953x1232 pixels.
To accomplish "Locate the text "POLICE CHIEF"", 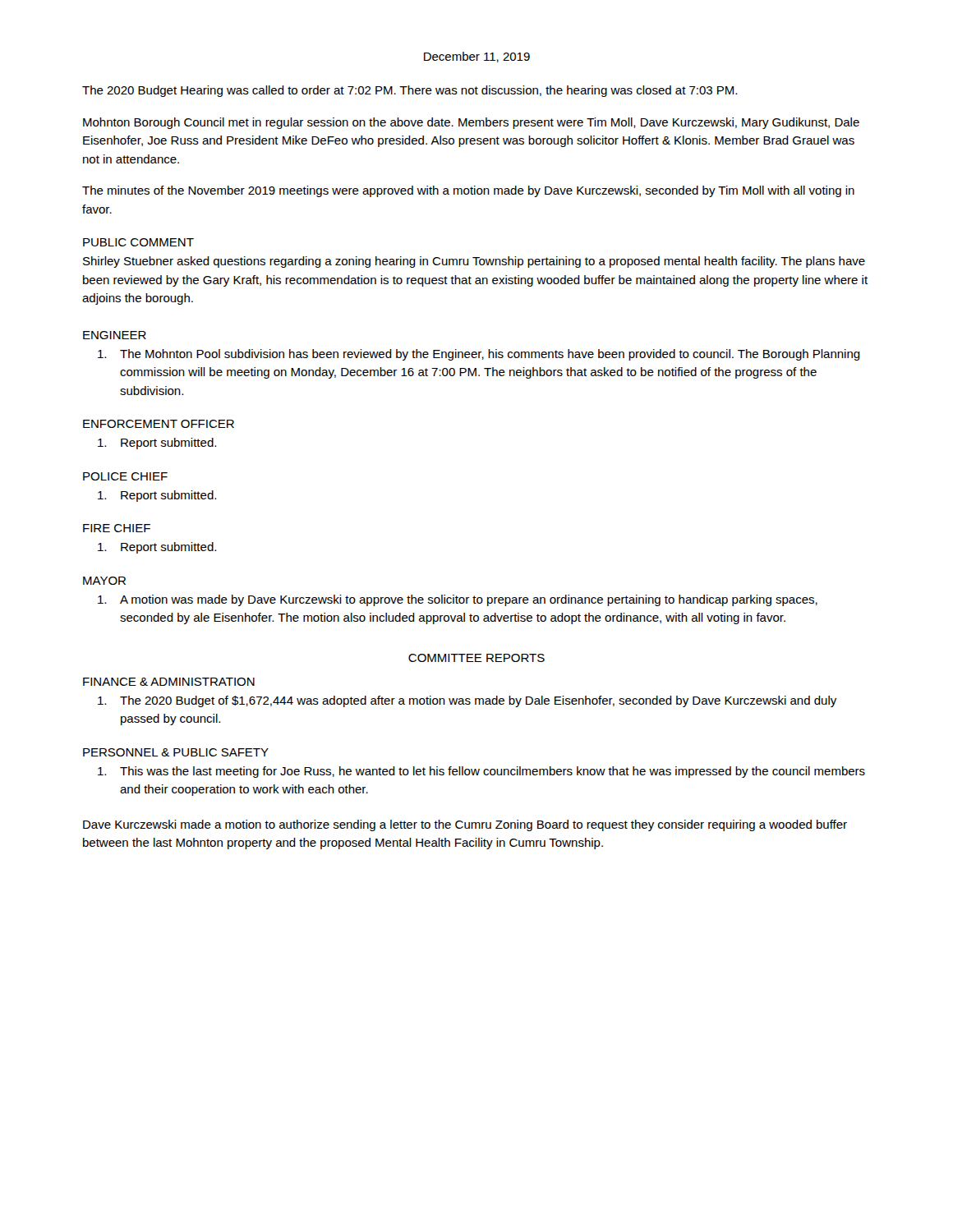I will tap(125, 476).
